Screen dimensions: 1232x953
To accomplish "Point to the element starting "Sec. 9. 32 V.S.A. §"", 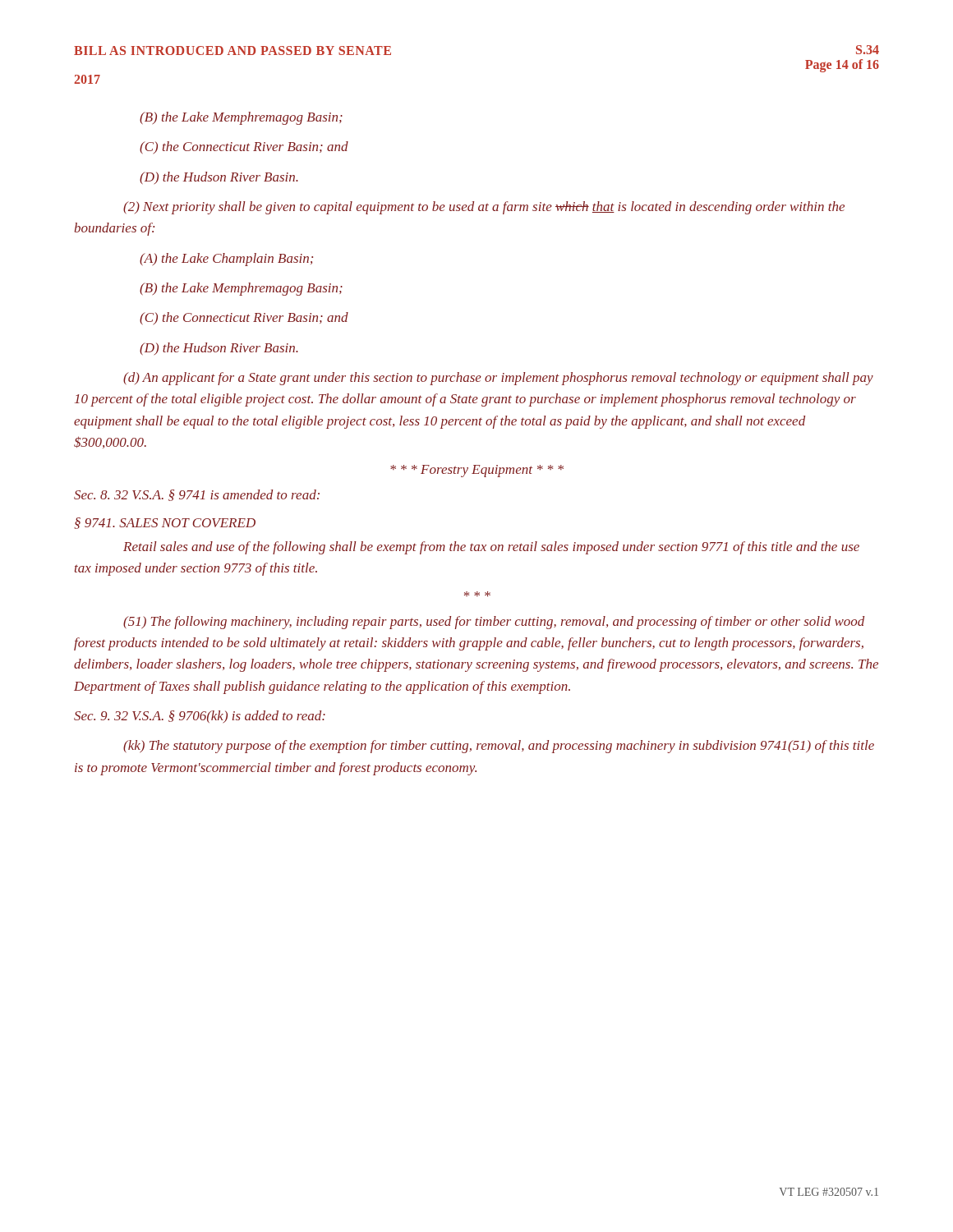I will click(x=200, y=716).
